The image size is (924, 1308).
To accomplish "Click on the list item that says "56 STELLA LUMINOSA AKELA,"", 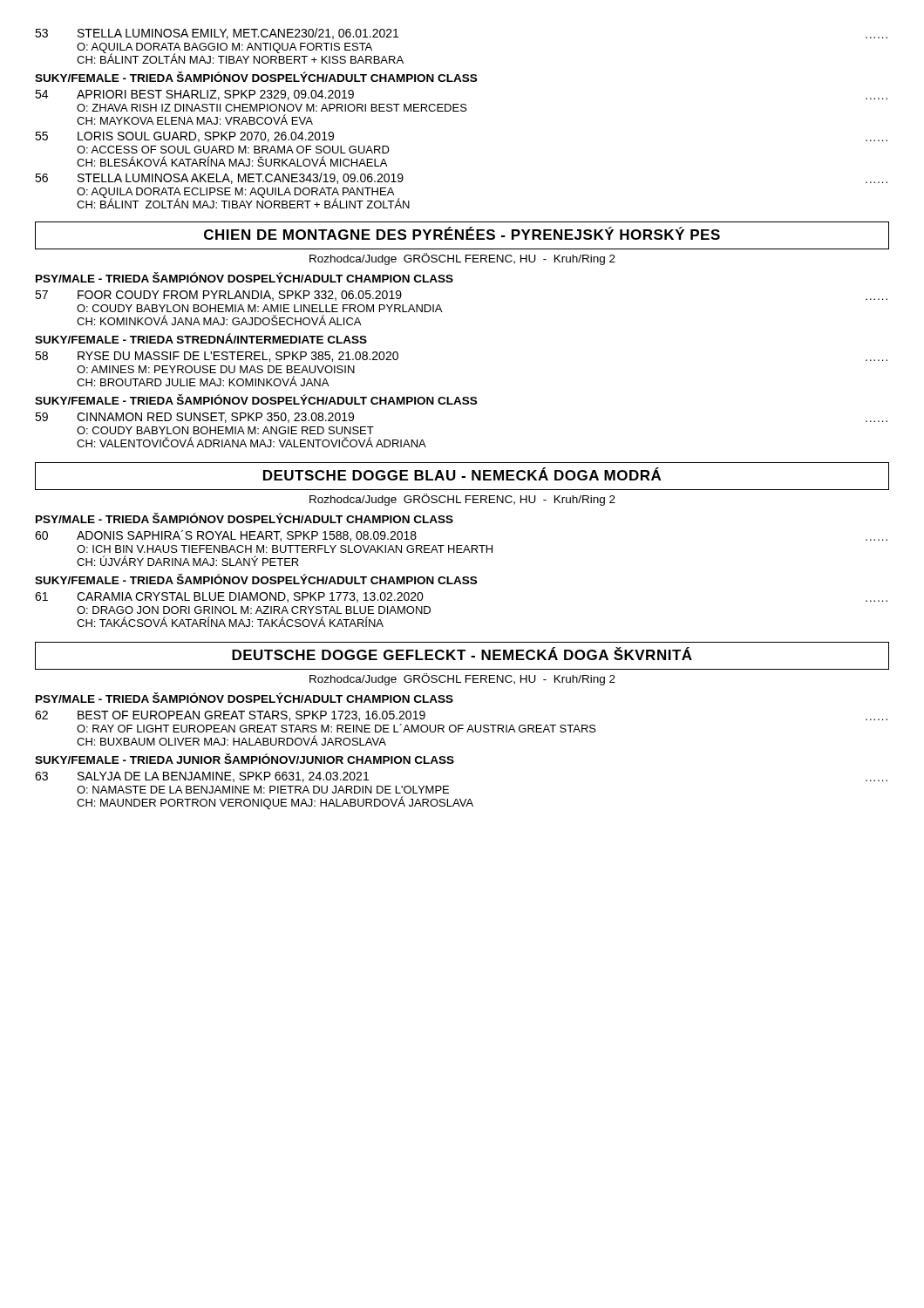I will click(243, 178).
